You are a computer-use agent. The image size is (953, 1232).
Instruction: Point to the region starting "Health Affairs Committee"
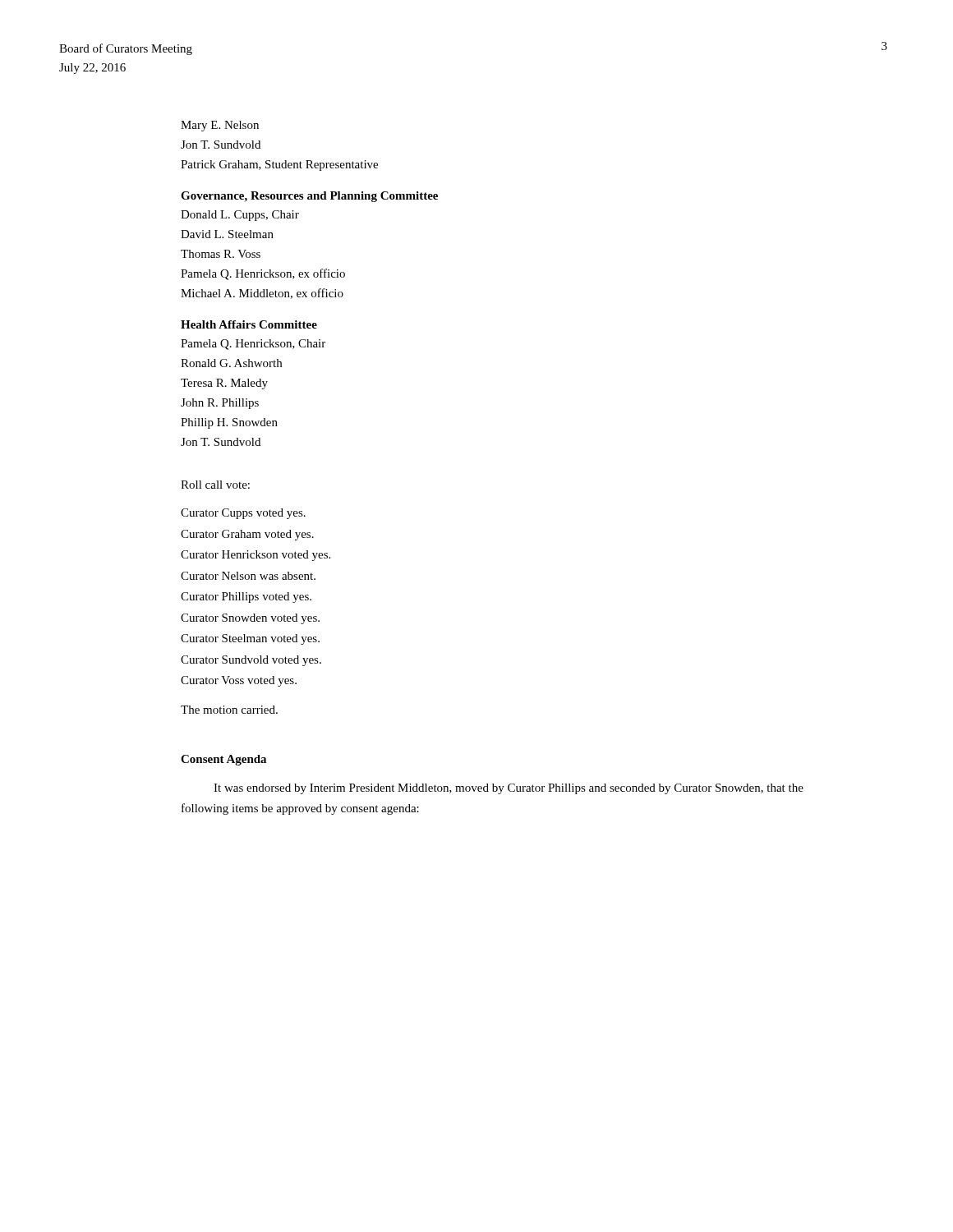point(249,324)
